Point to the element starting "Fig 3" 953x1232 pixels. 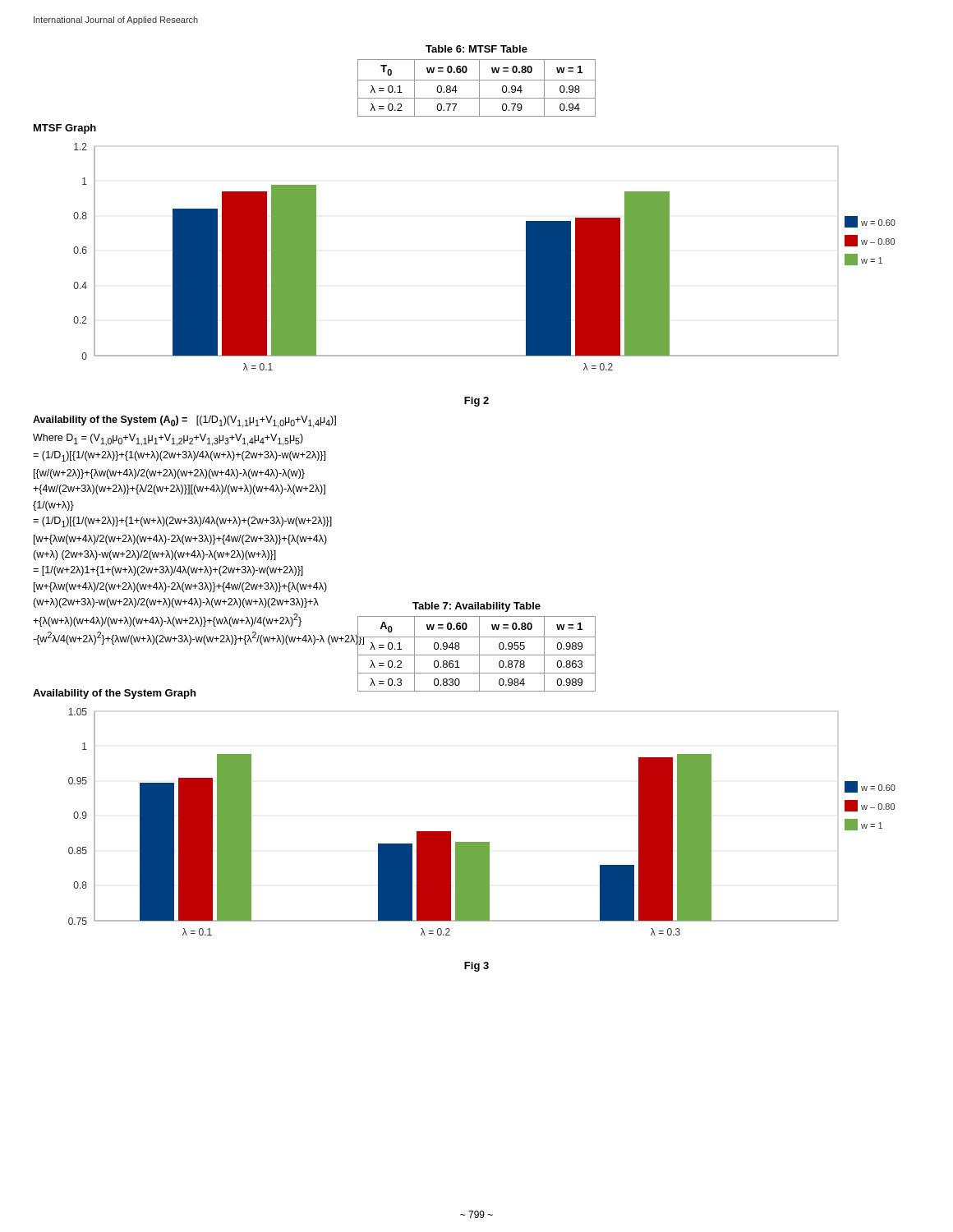[476, 966]
